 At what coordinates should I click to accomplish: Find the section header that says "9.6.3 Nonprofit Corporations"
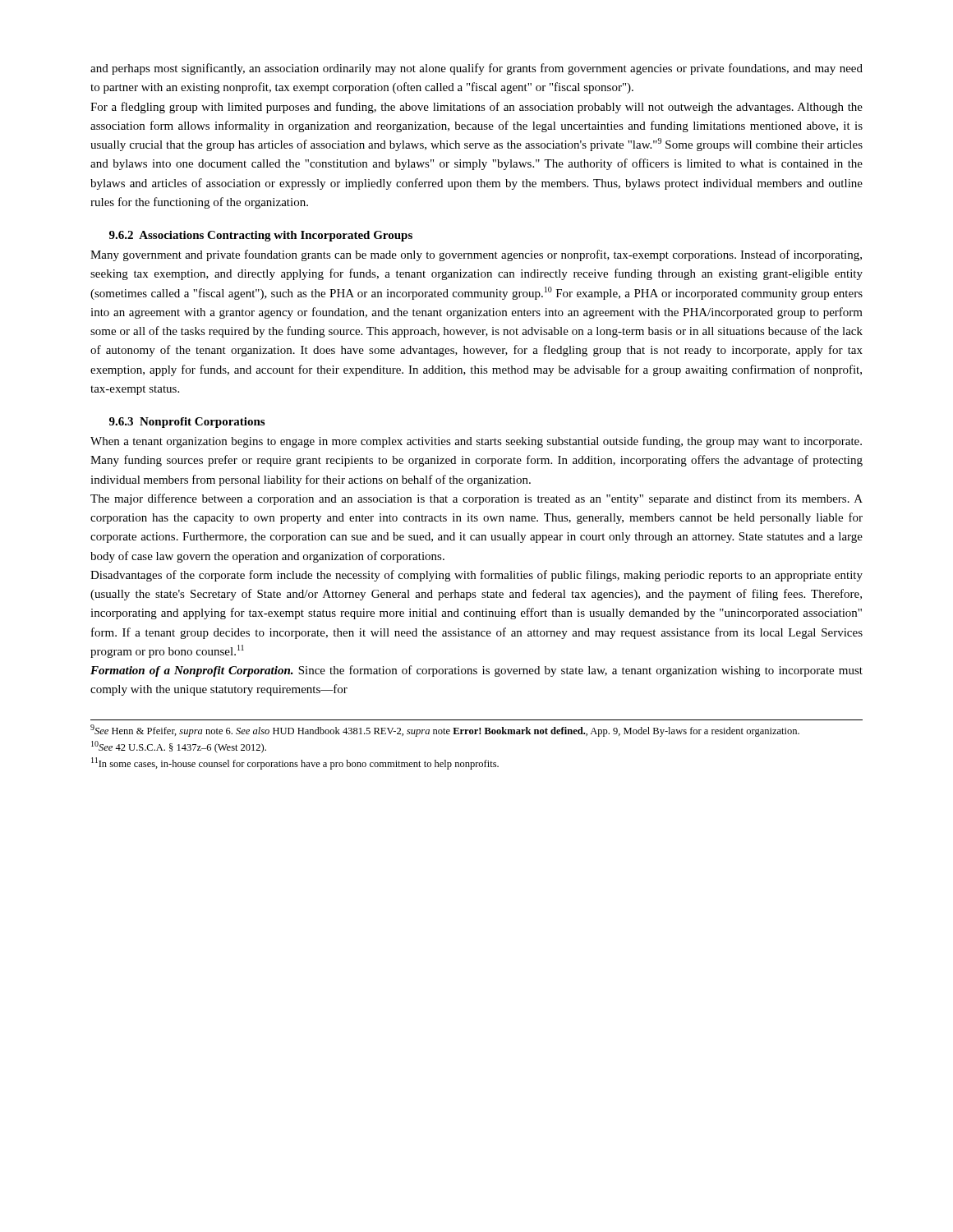pos(187,421)
